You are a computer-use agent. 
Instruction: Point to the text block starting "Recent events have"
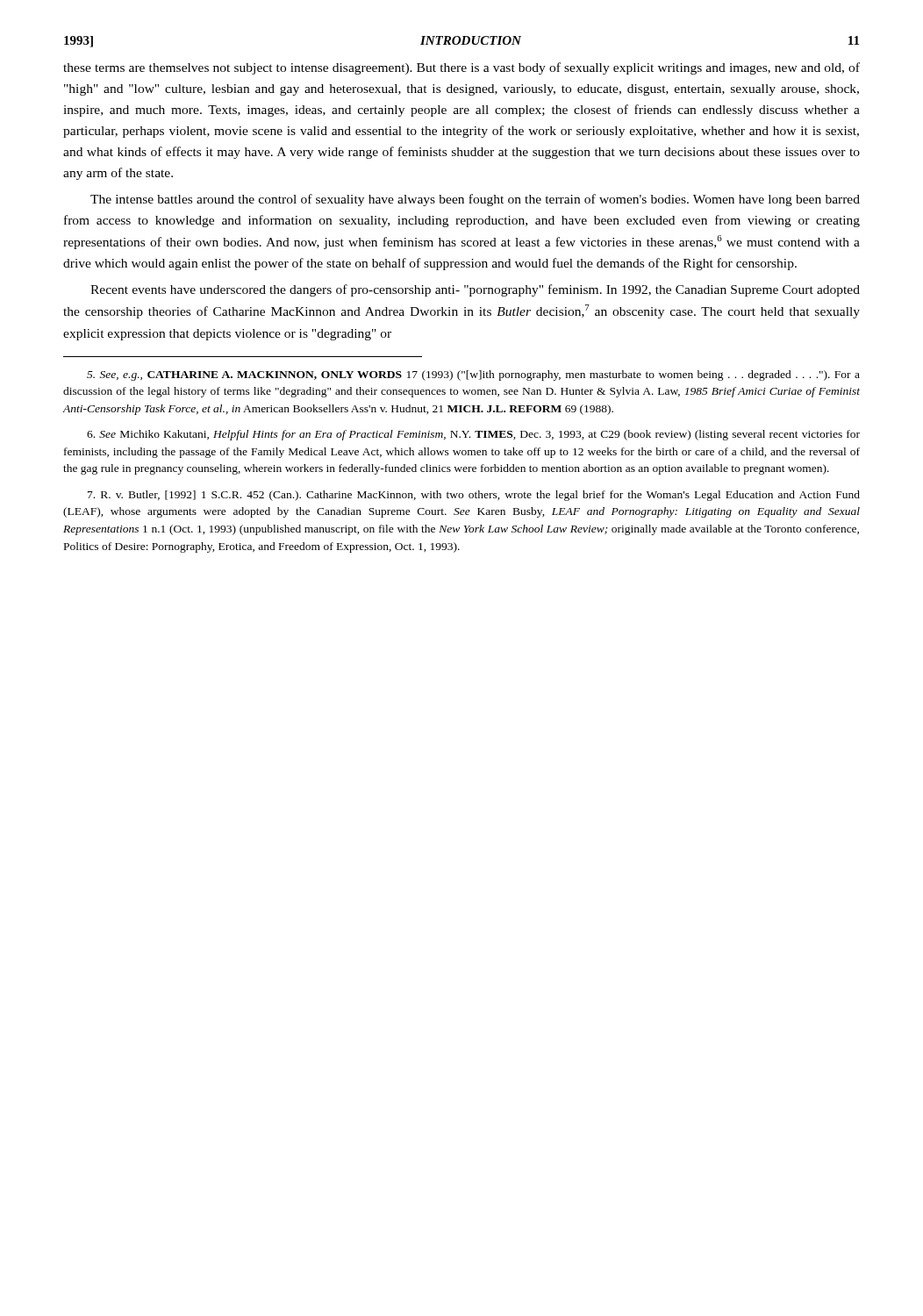click(x=462, y=311)
